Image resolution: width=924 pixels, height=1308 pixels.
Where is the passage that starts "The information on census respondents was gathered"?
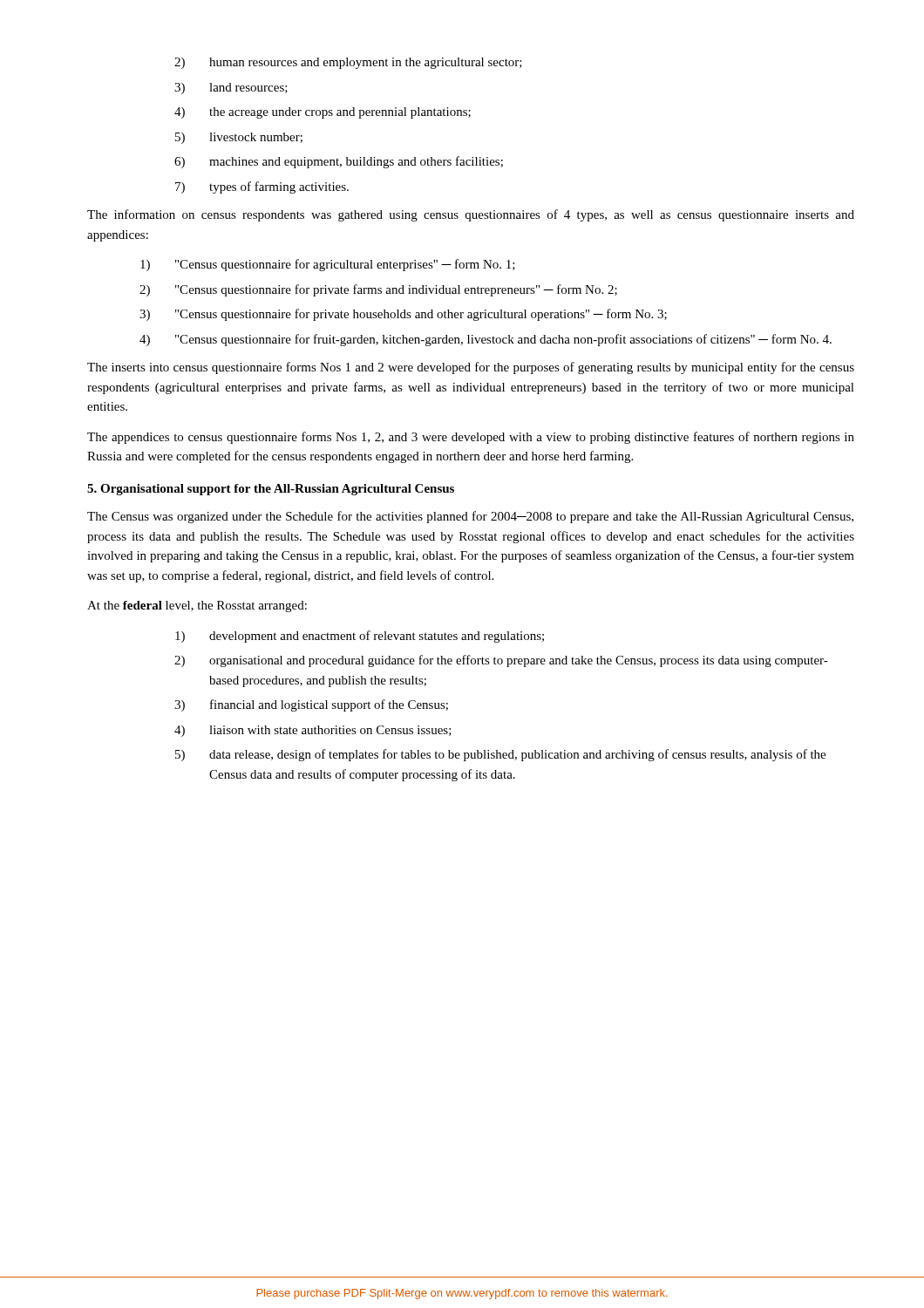coord(471,224)
